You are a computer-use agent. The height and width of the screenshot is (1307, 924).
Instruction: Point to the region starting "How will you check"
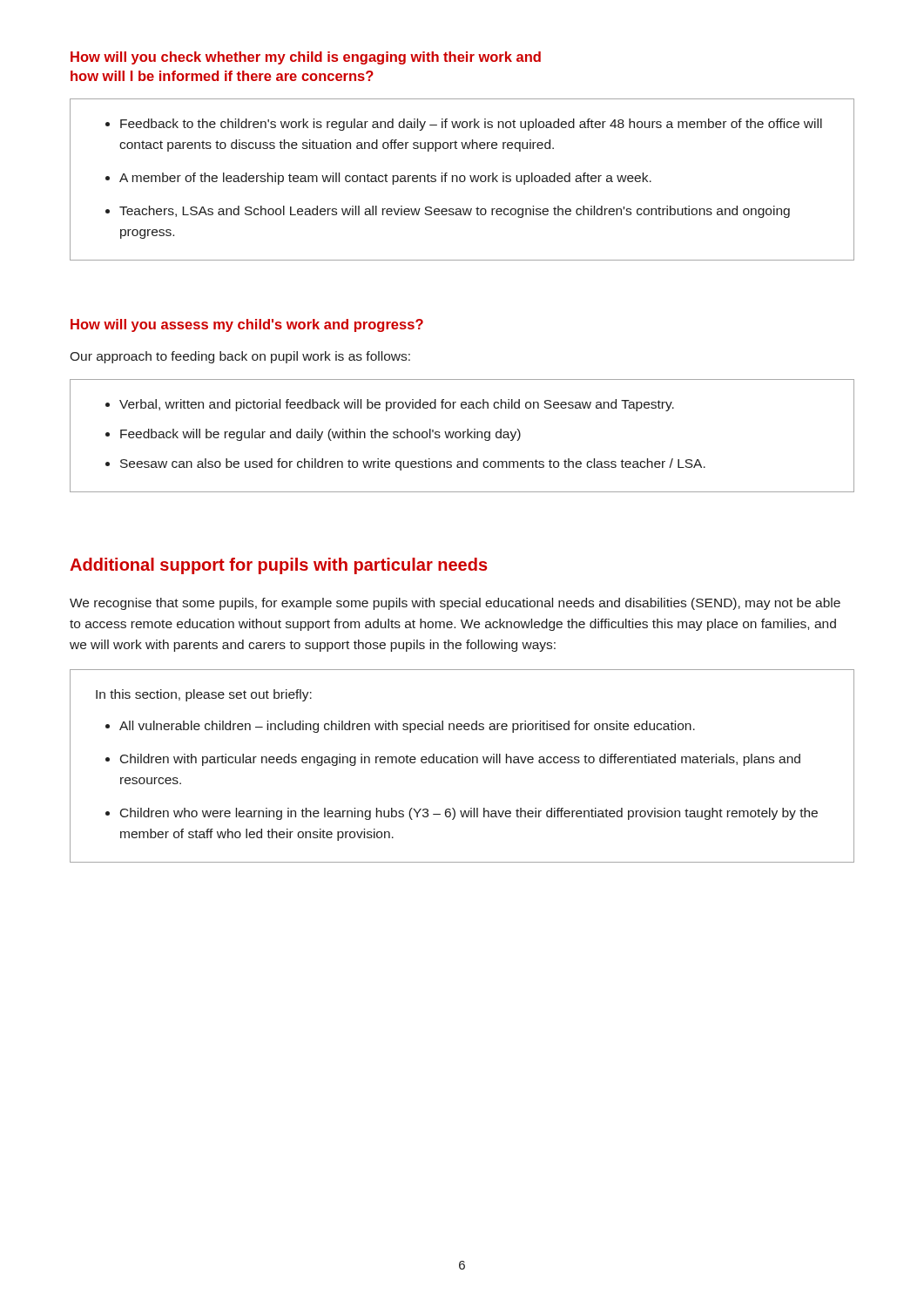point(306,66)
